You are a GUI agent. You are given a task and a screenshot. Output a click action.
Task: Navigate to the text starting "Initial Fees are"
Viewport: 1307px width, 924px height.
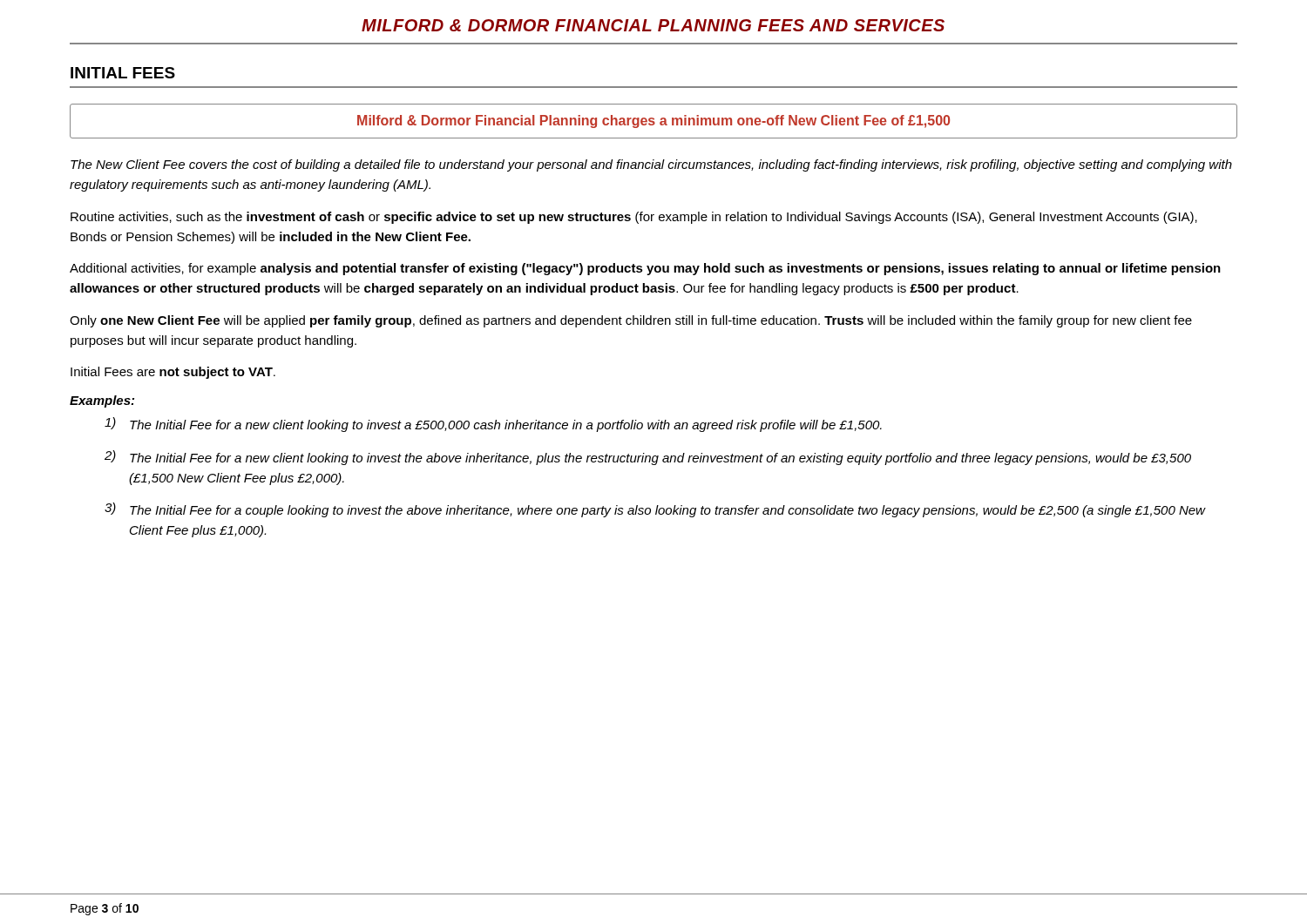click(173, 371)
